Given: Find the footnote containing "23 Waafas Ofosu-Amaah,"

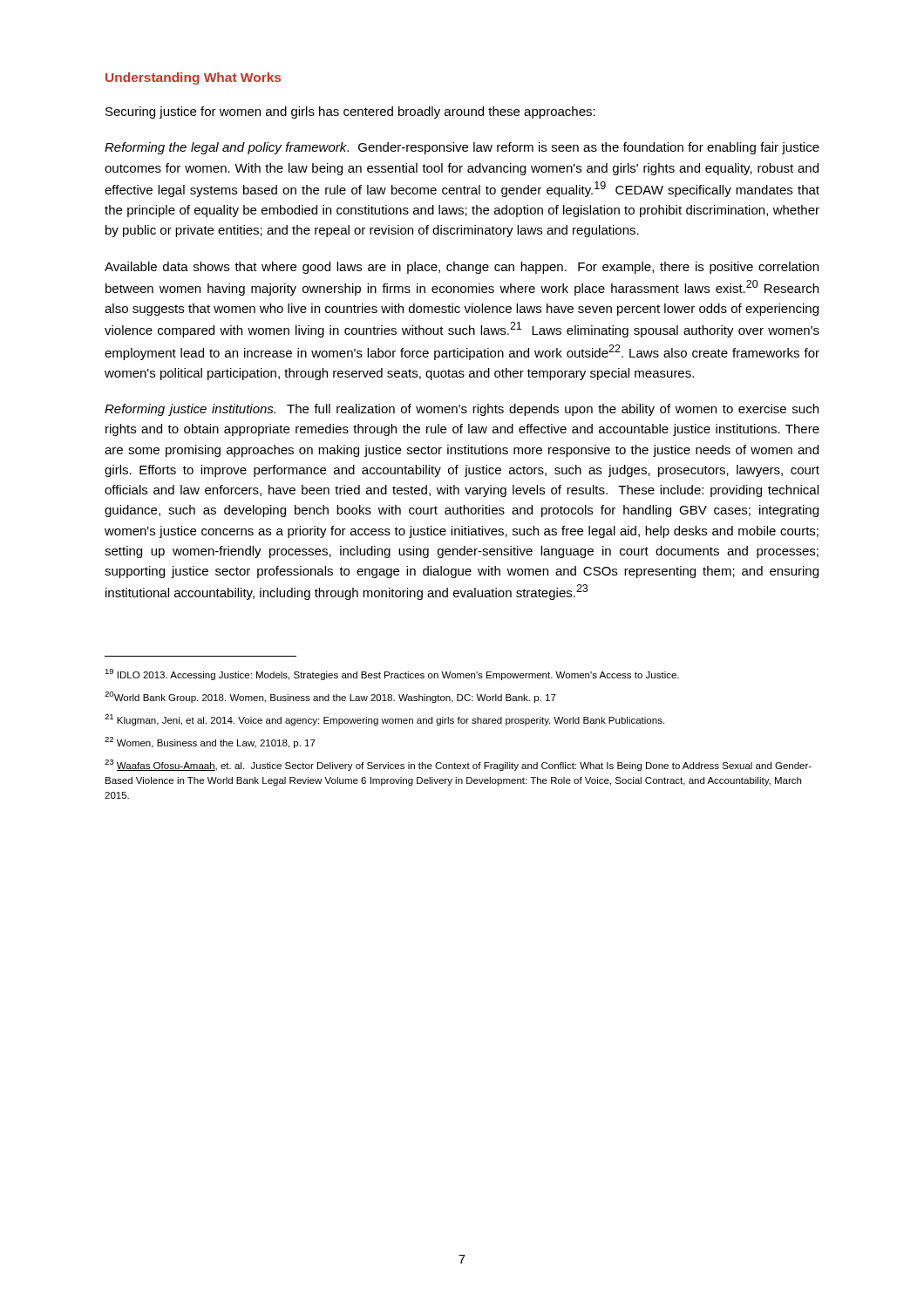Looking at the screenshot, I should pyautogui.click(x=458, y=779).
